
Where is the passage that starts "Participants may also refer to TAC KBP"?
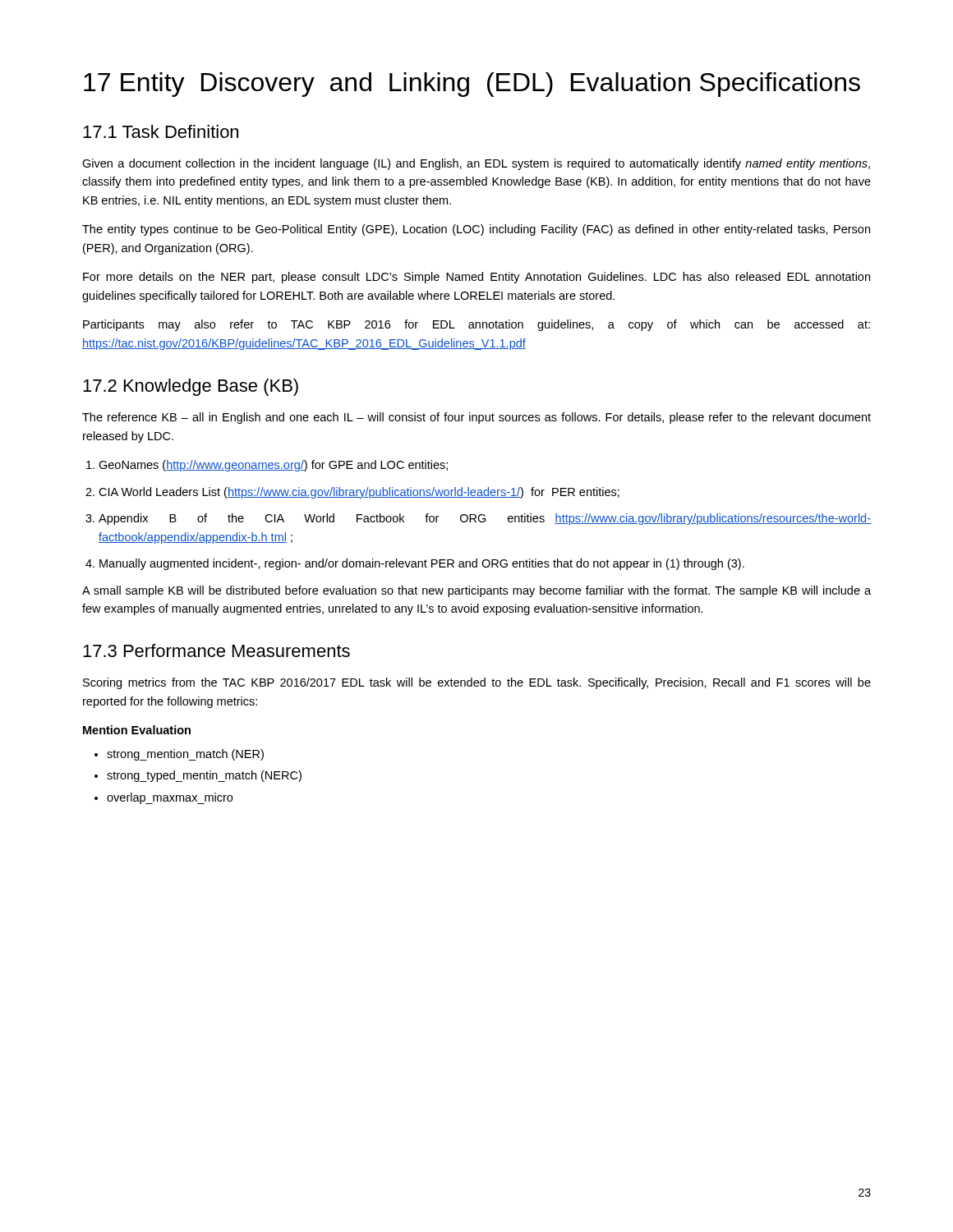476,334
